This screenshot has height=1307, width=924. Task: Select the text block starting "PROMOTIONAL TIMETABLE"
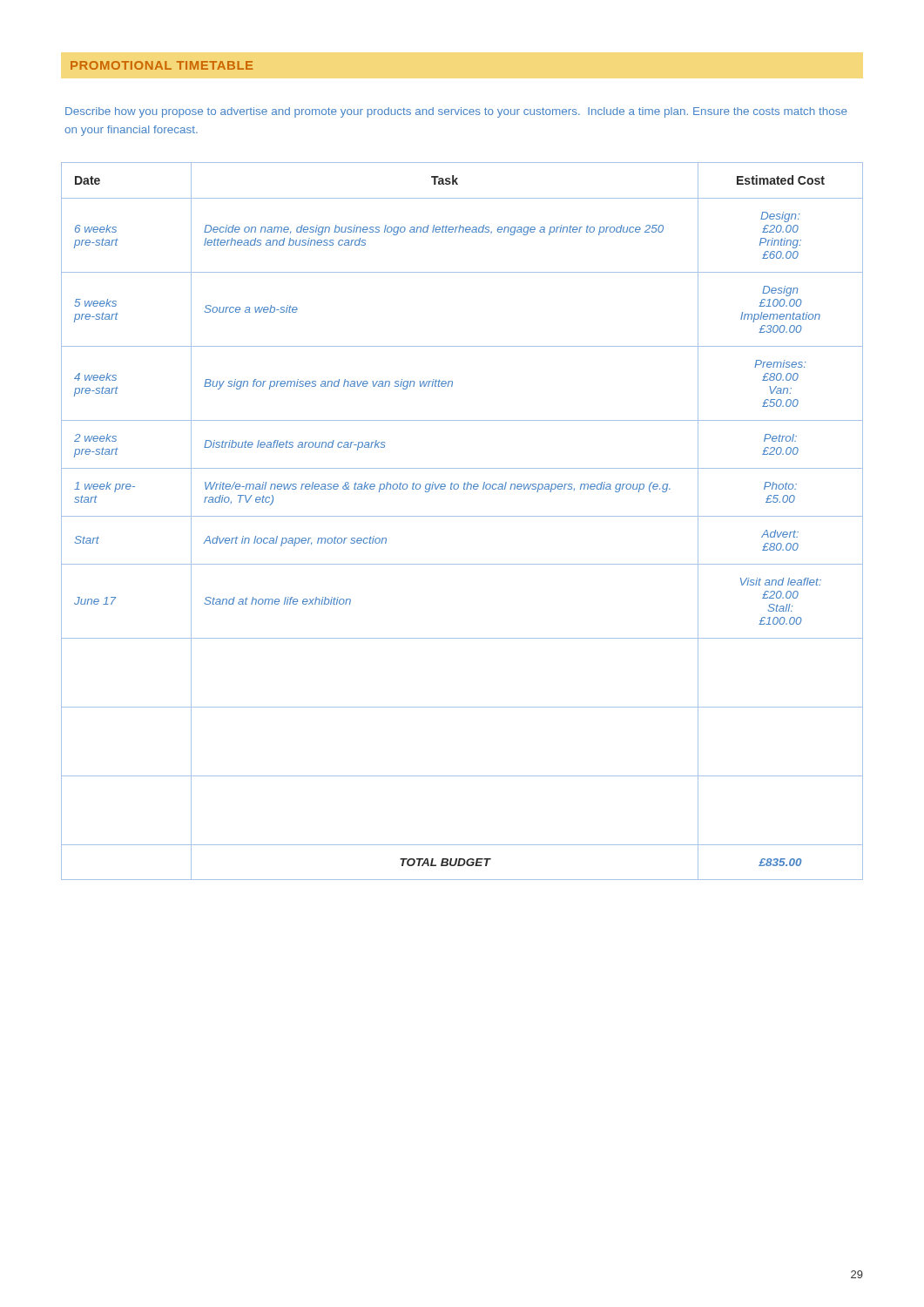tap(162, 65)
